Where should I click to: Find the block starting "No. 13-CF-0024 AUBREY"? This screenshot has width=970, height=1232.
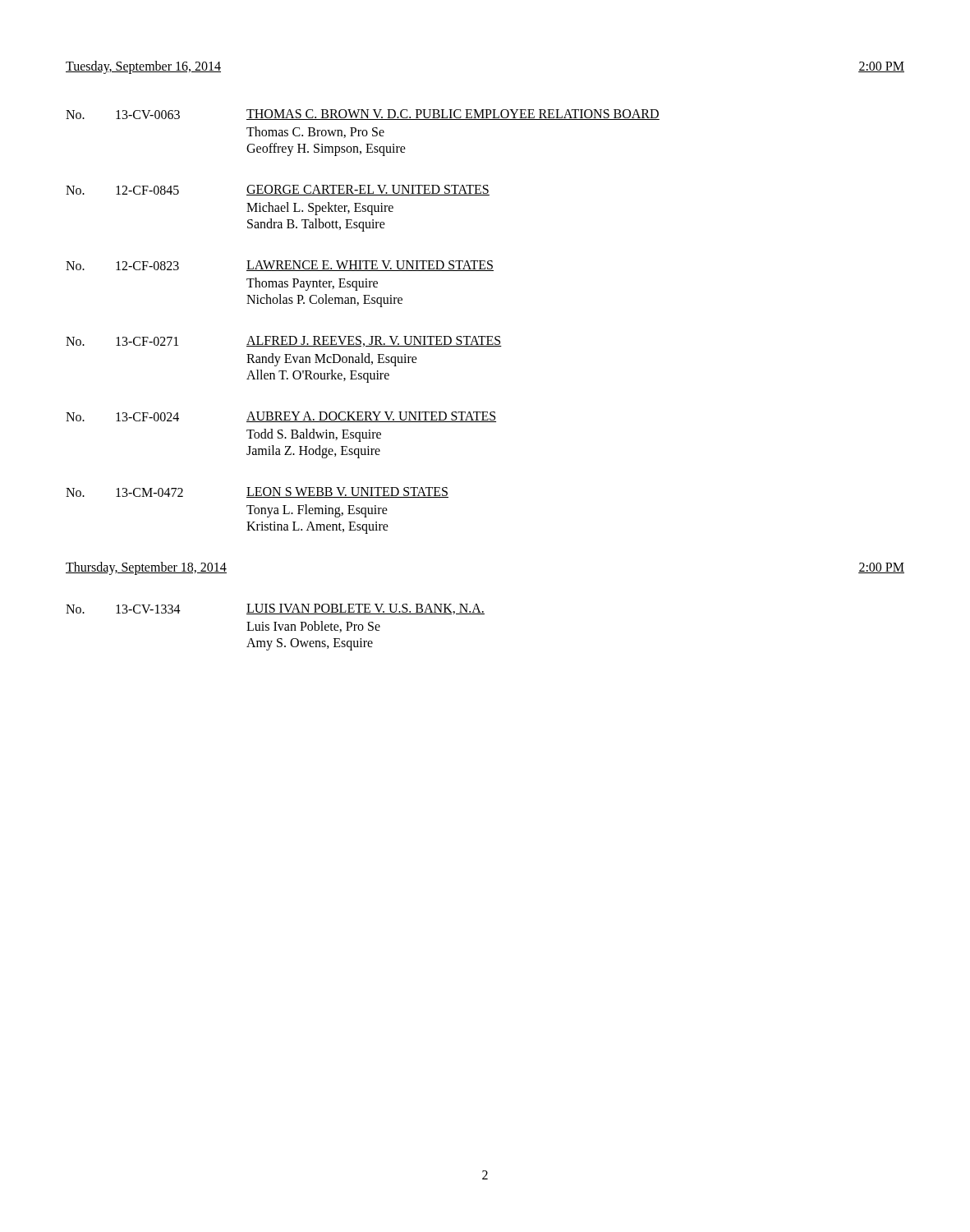pyautogui.click(x=281, y=417)
